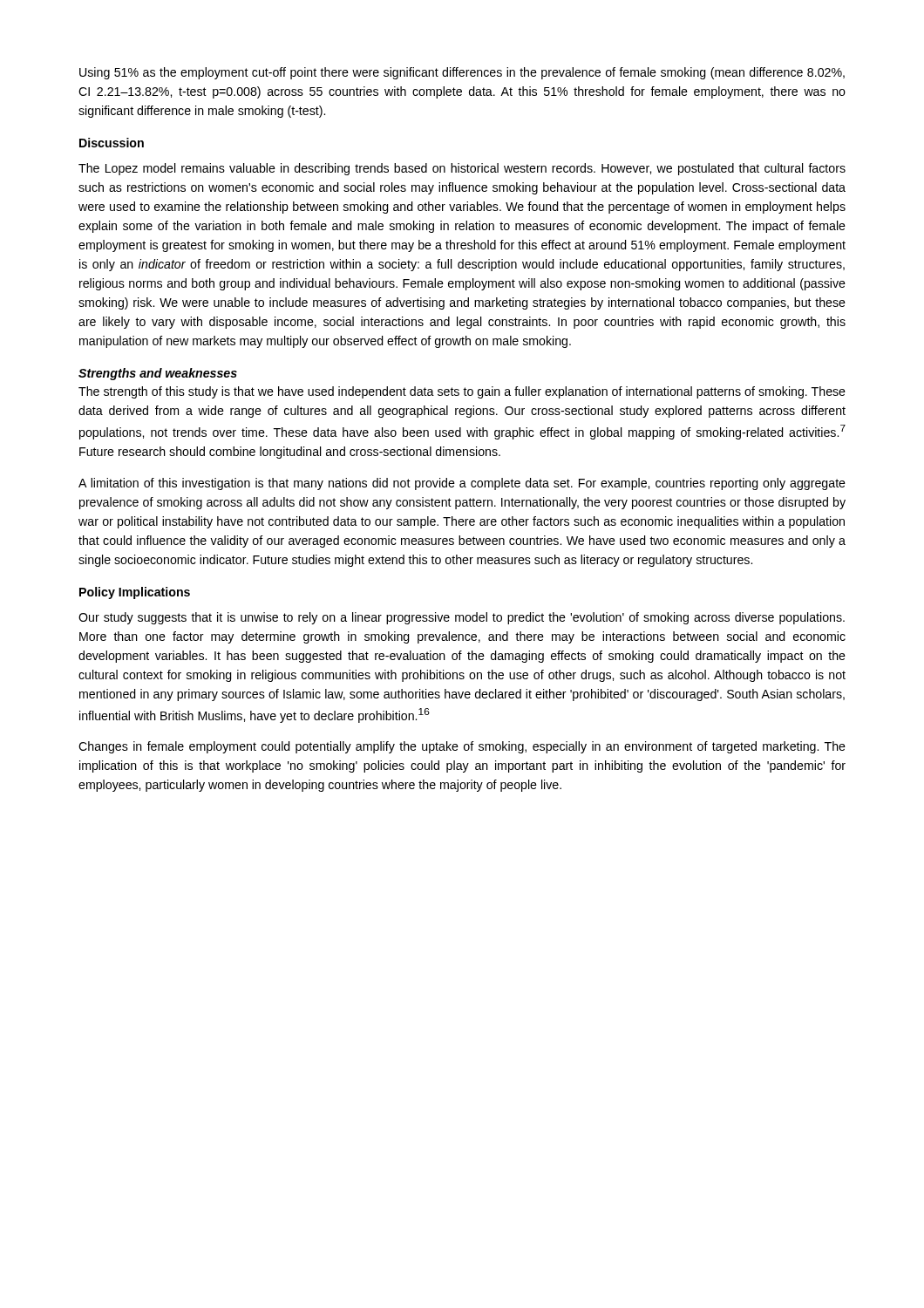
Task: Where is the passage that starts "Changes in female employment could"?
Action: coord(462,766)
